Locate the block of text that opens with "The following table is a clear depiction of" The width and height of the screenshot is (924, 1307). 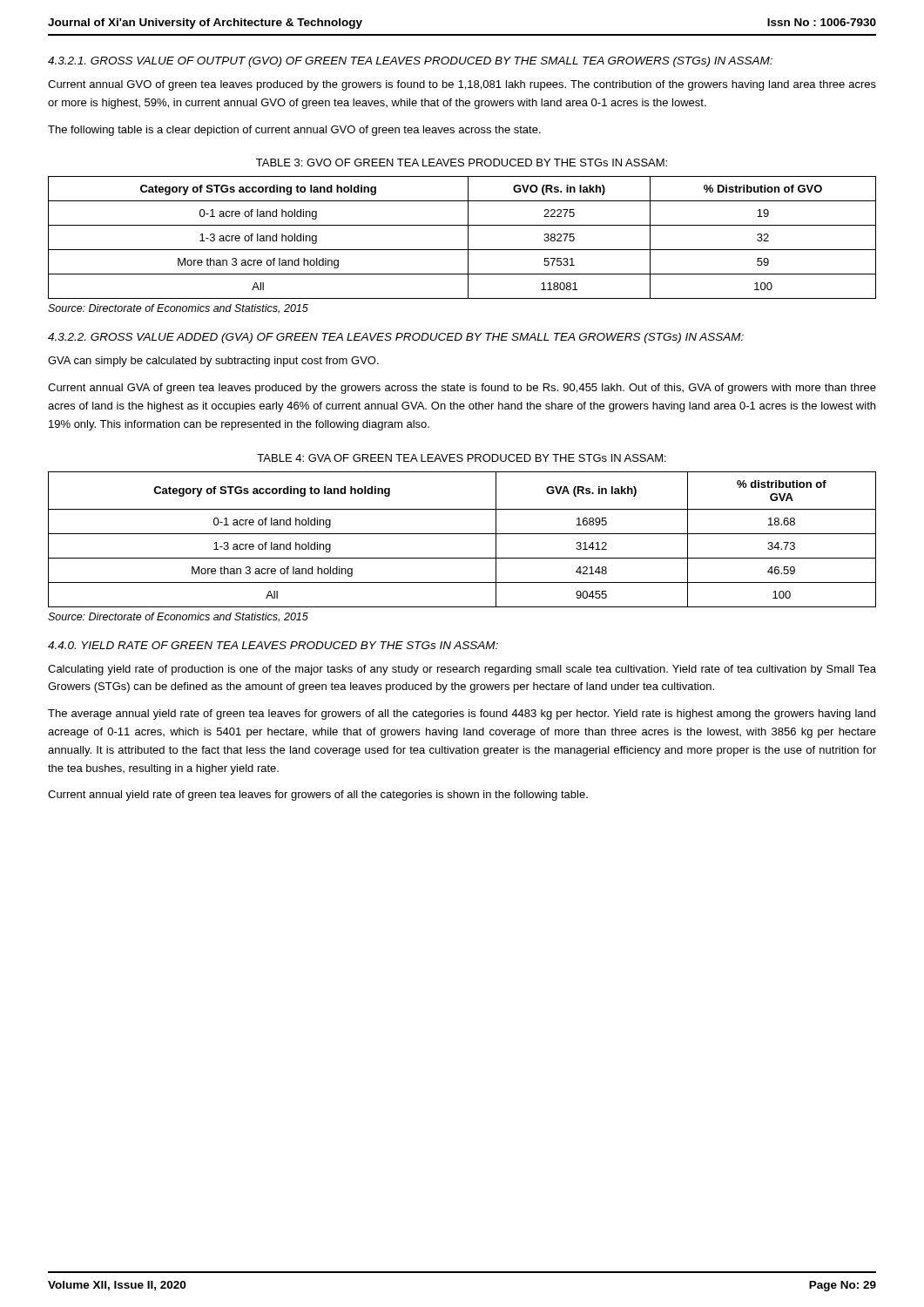[x=295, y=129]
